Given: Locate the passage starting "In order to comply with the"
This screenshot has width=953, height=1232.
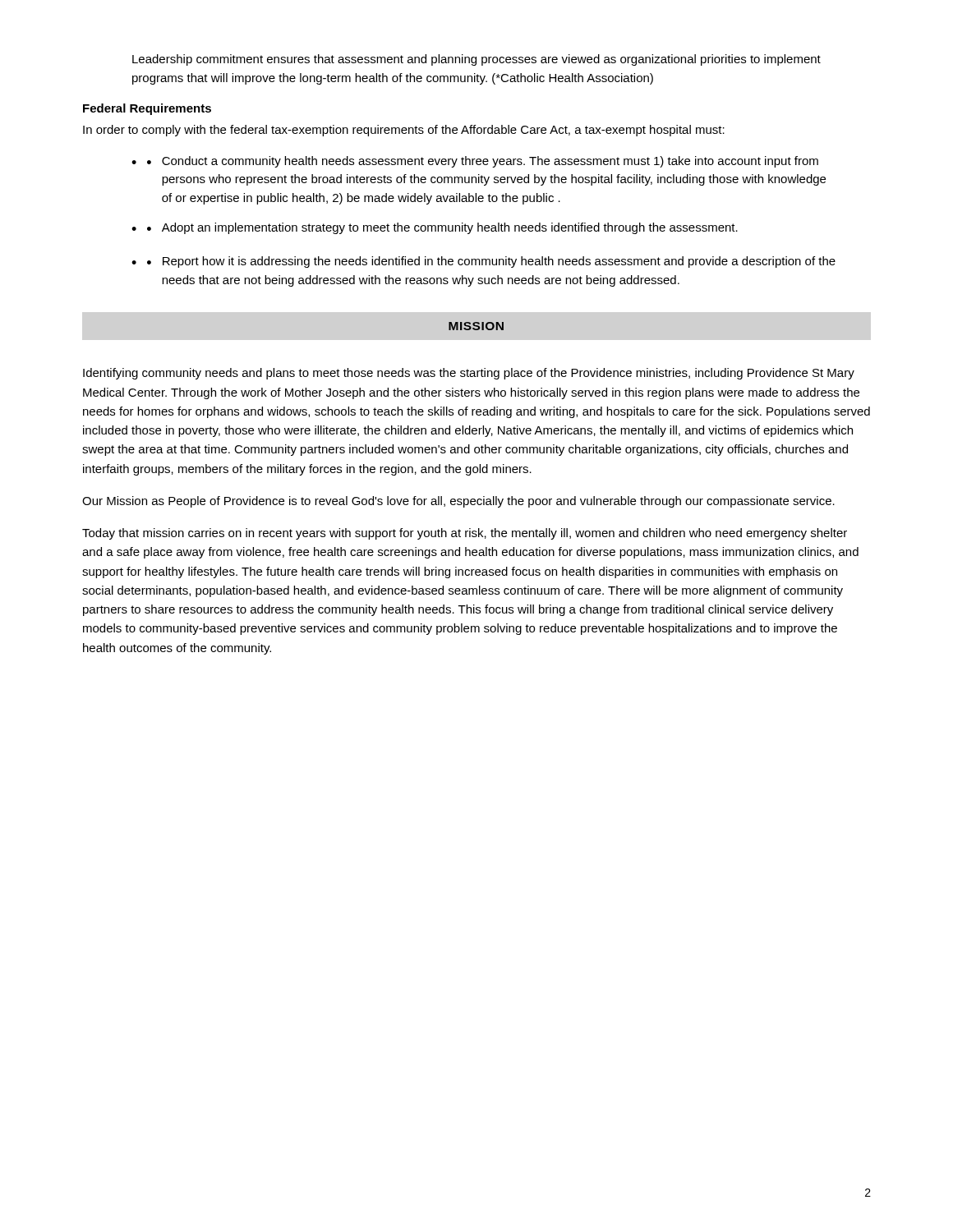Looking at the screenshot, I should point(476,129).
